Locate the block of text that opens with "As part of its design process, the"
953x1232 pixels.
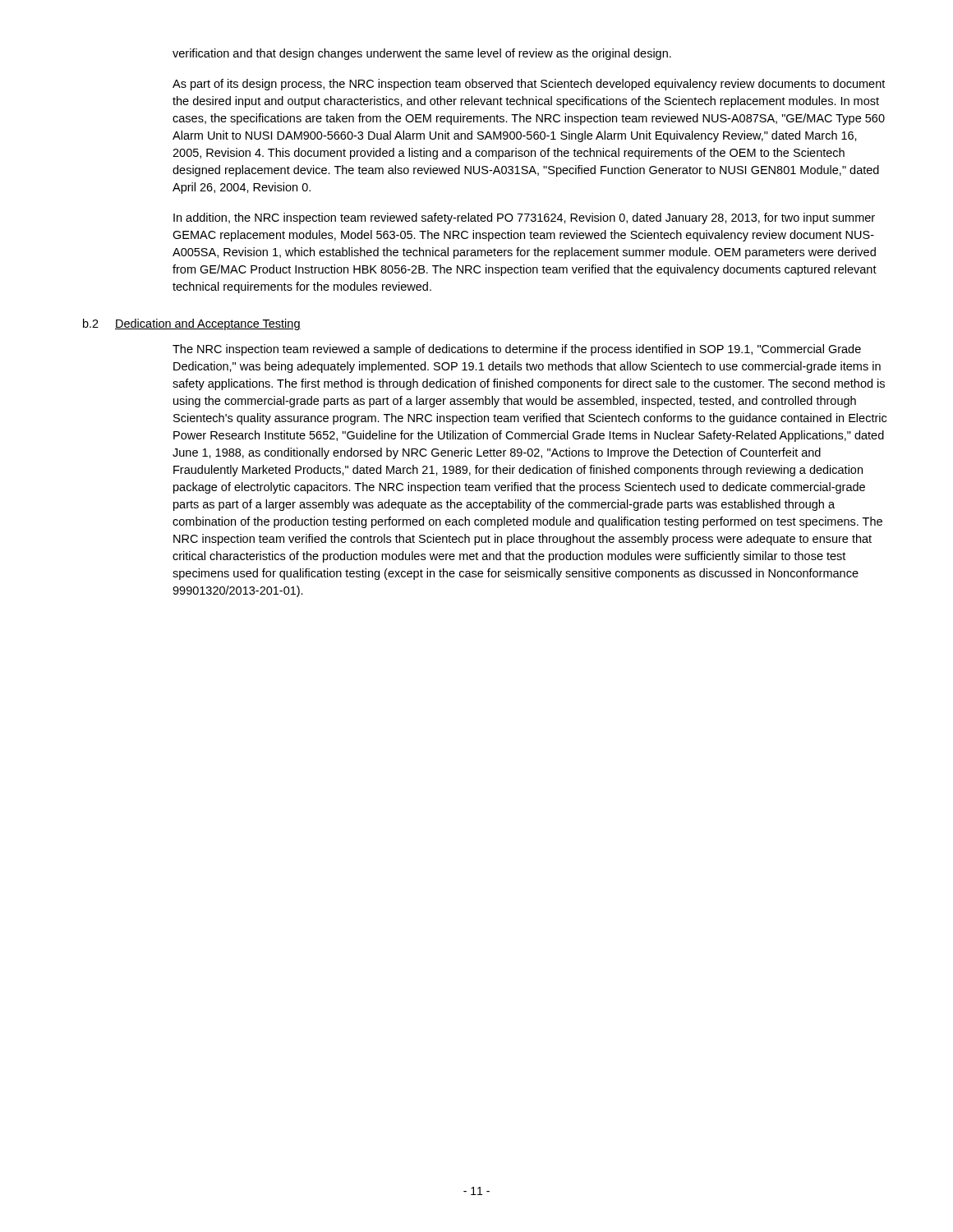pyautogui.click(x=529, y=136)
